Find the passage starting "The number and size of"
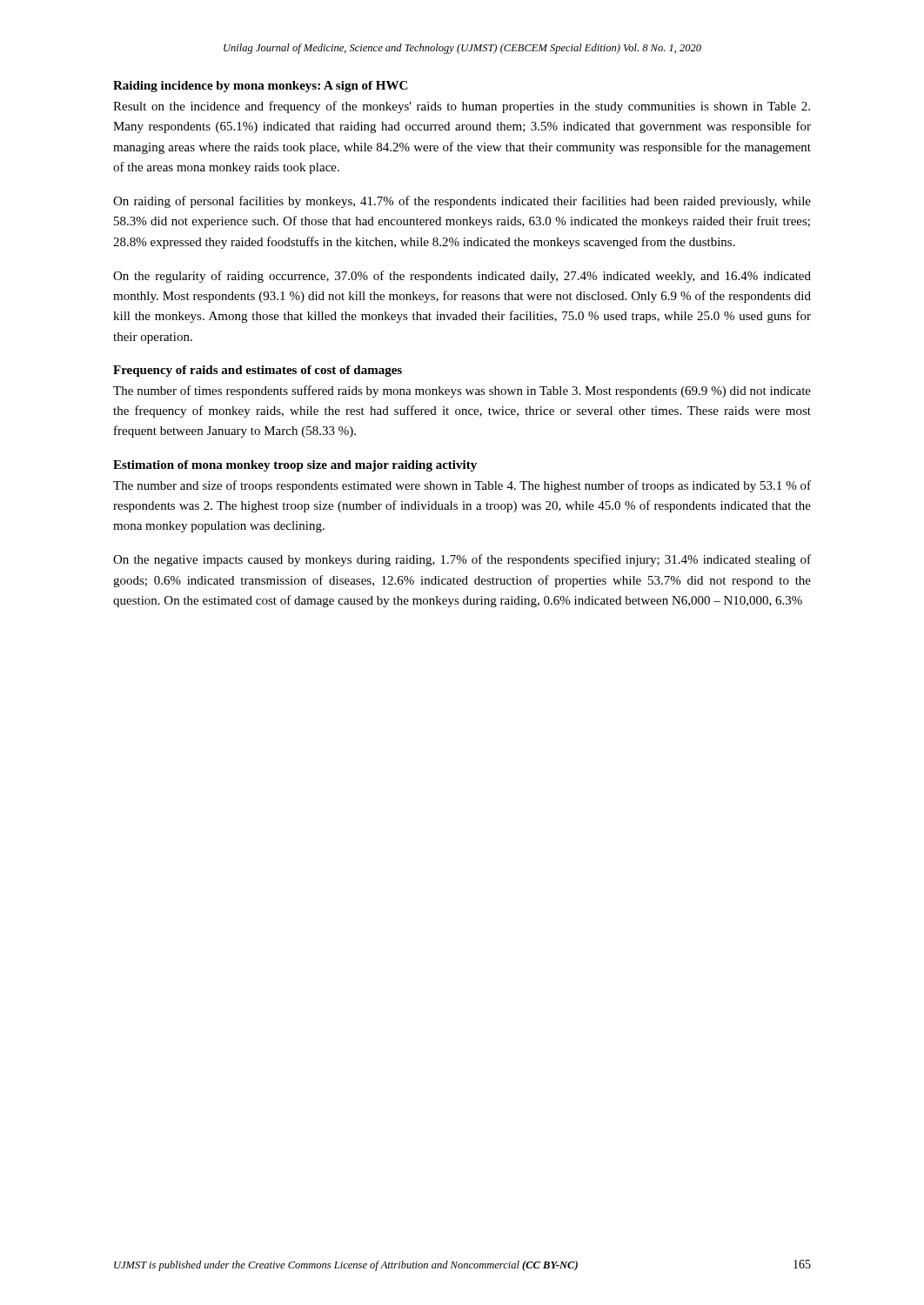Image resolution: width=924 pixels, height=1305 pixels. 462,505
